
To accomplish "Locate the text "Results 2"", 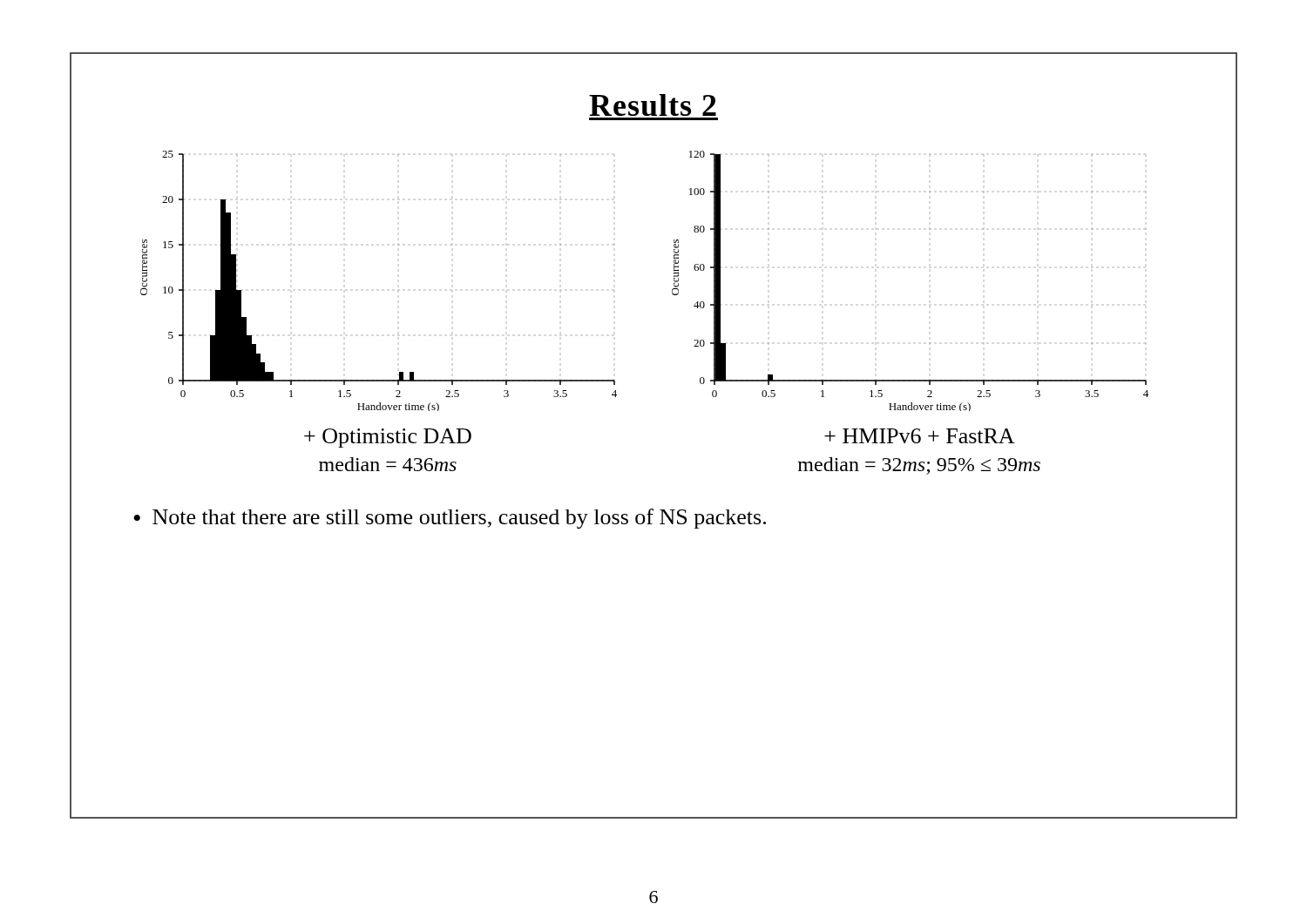I will click(x=654, y=105).
